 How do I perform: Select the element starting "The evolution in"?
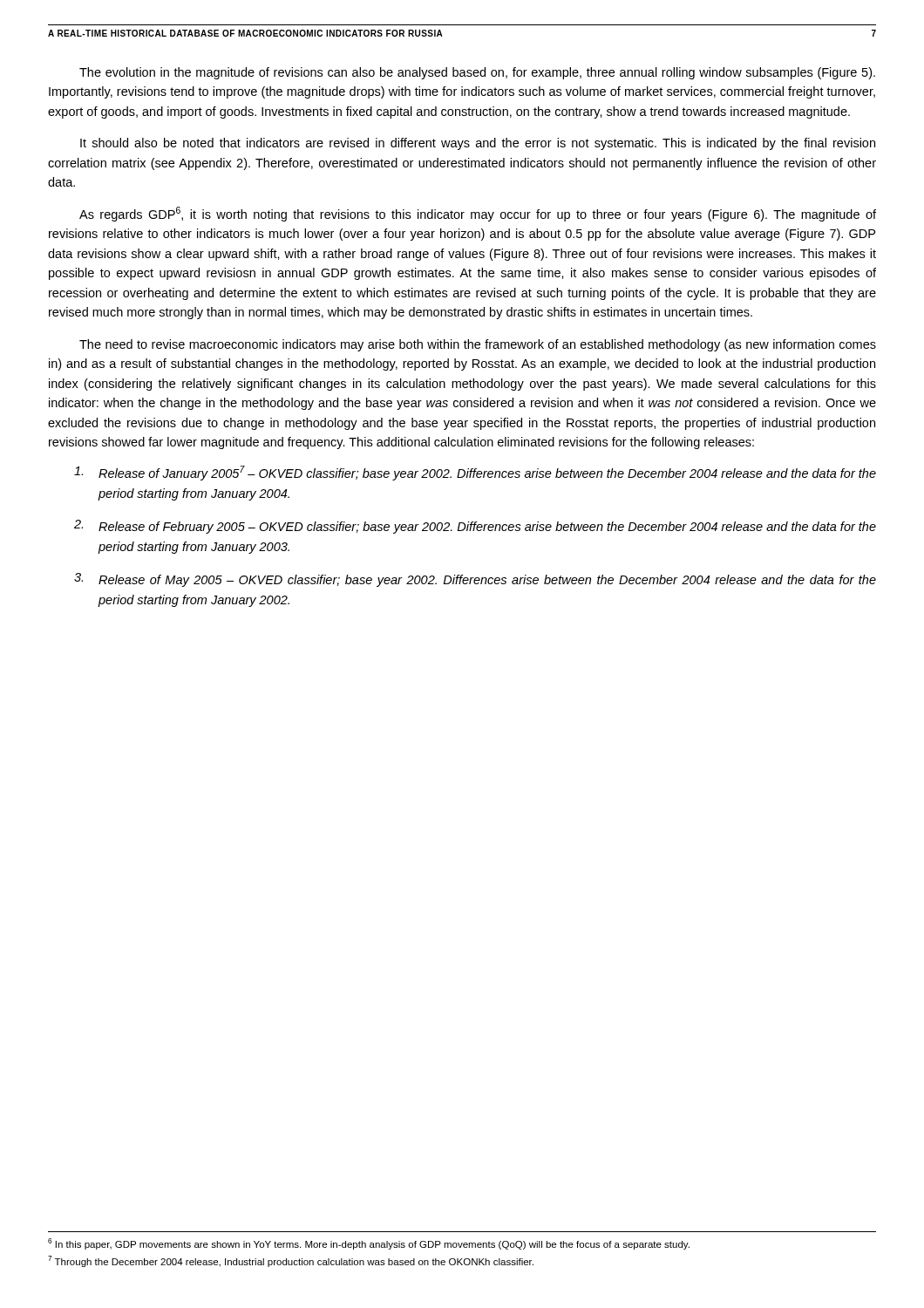click(x=462, y=92)
